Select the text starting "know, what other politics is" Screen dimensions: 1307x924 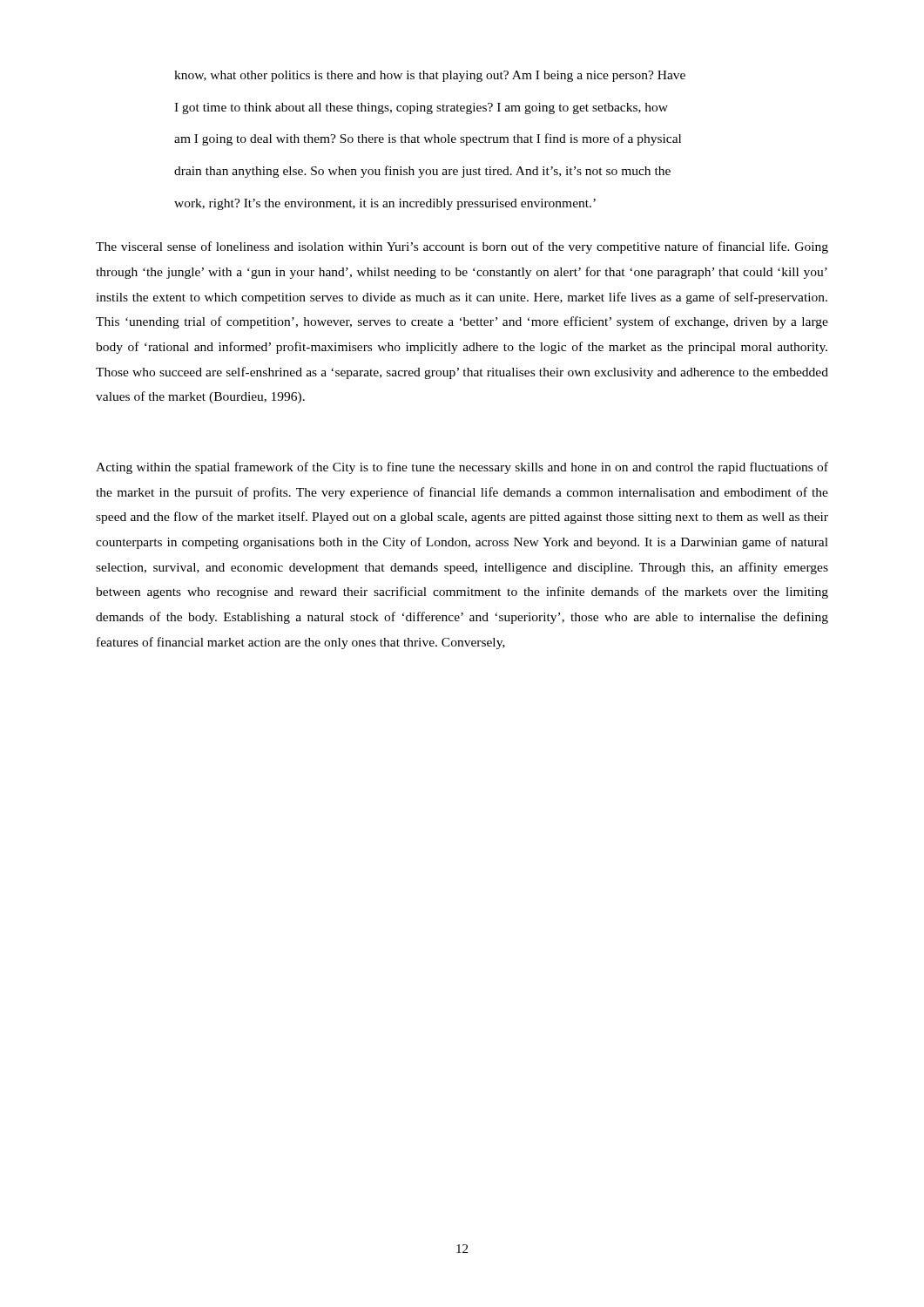pos(484,139)
